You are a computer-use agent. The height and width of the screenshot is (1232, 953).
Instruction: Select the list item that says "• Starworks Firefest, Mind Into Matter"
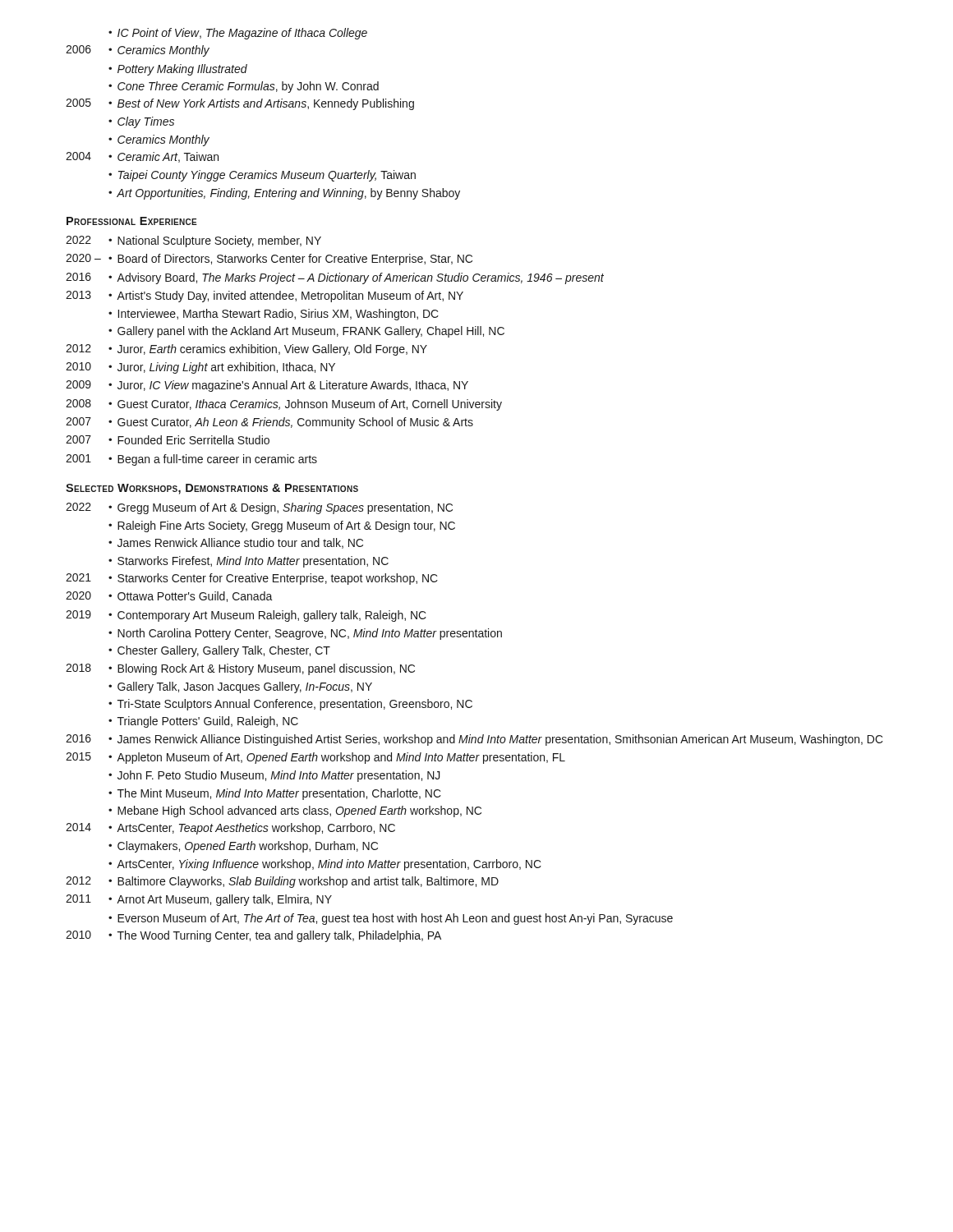249,561
